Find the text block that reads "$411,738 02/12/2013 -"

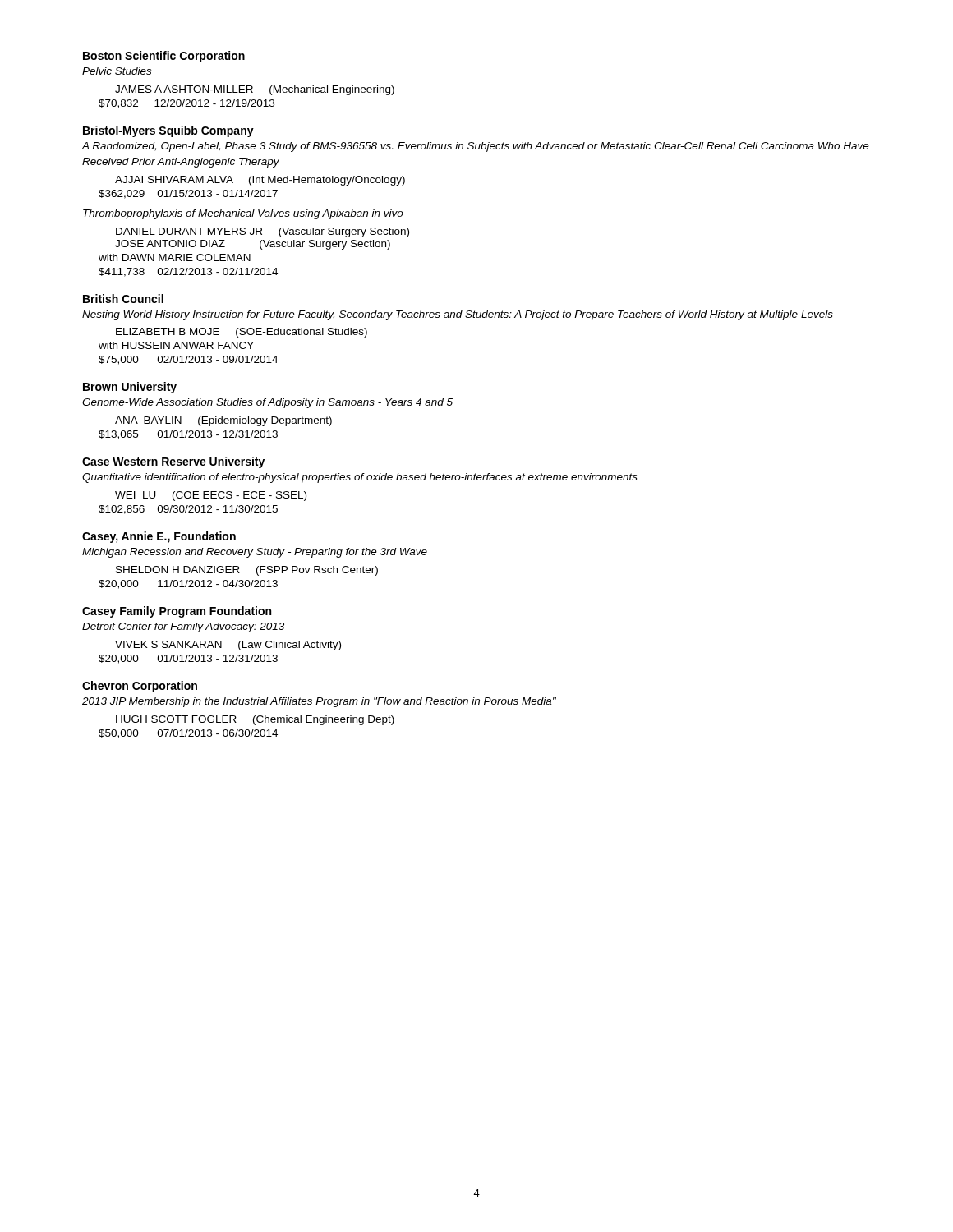pos(188,271)
